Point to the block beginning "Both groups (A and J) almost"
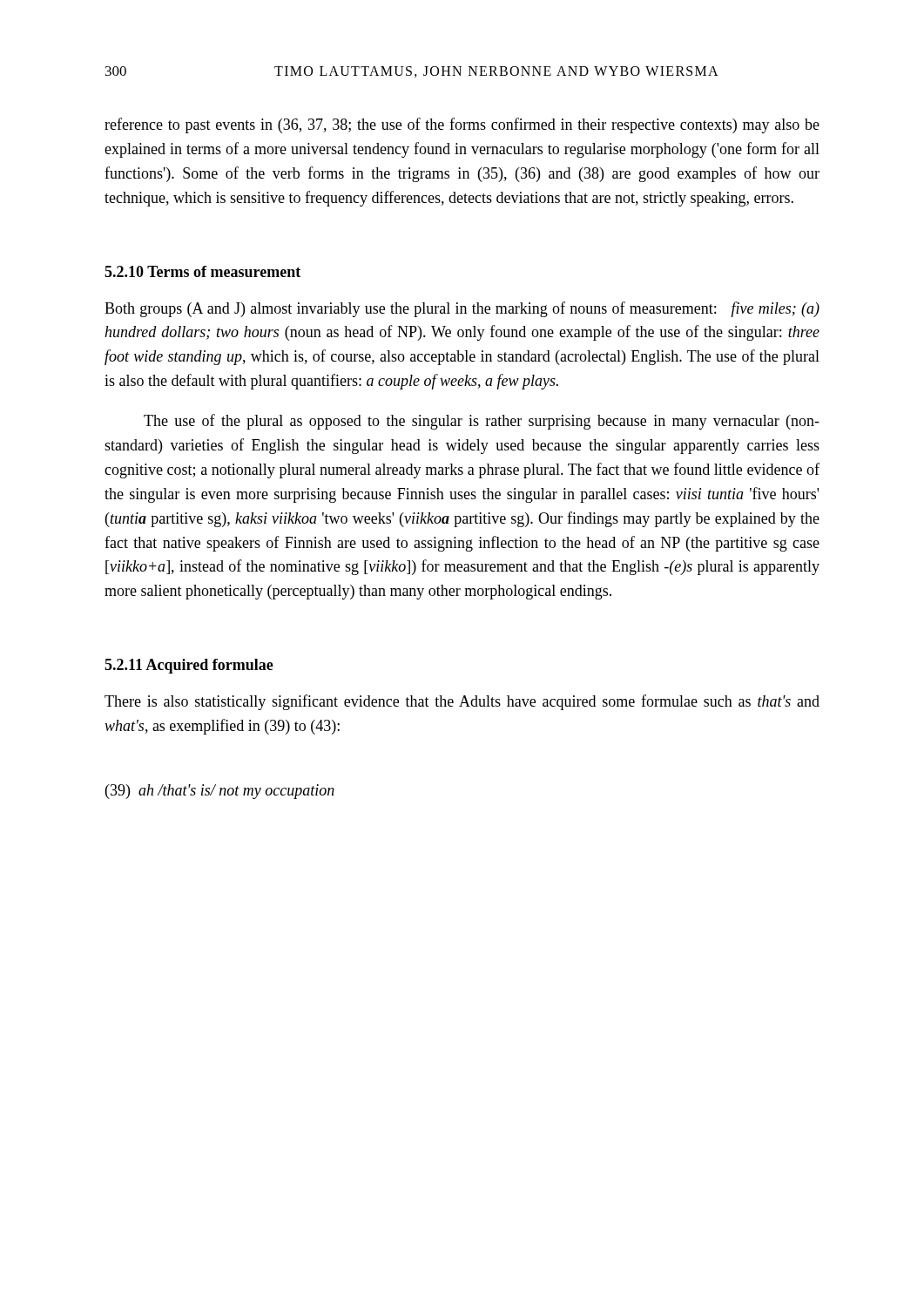The height and width of the screenshot is (1307, 924). coord(462,450)
